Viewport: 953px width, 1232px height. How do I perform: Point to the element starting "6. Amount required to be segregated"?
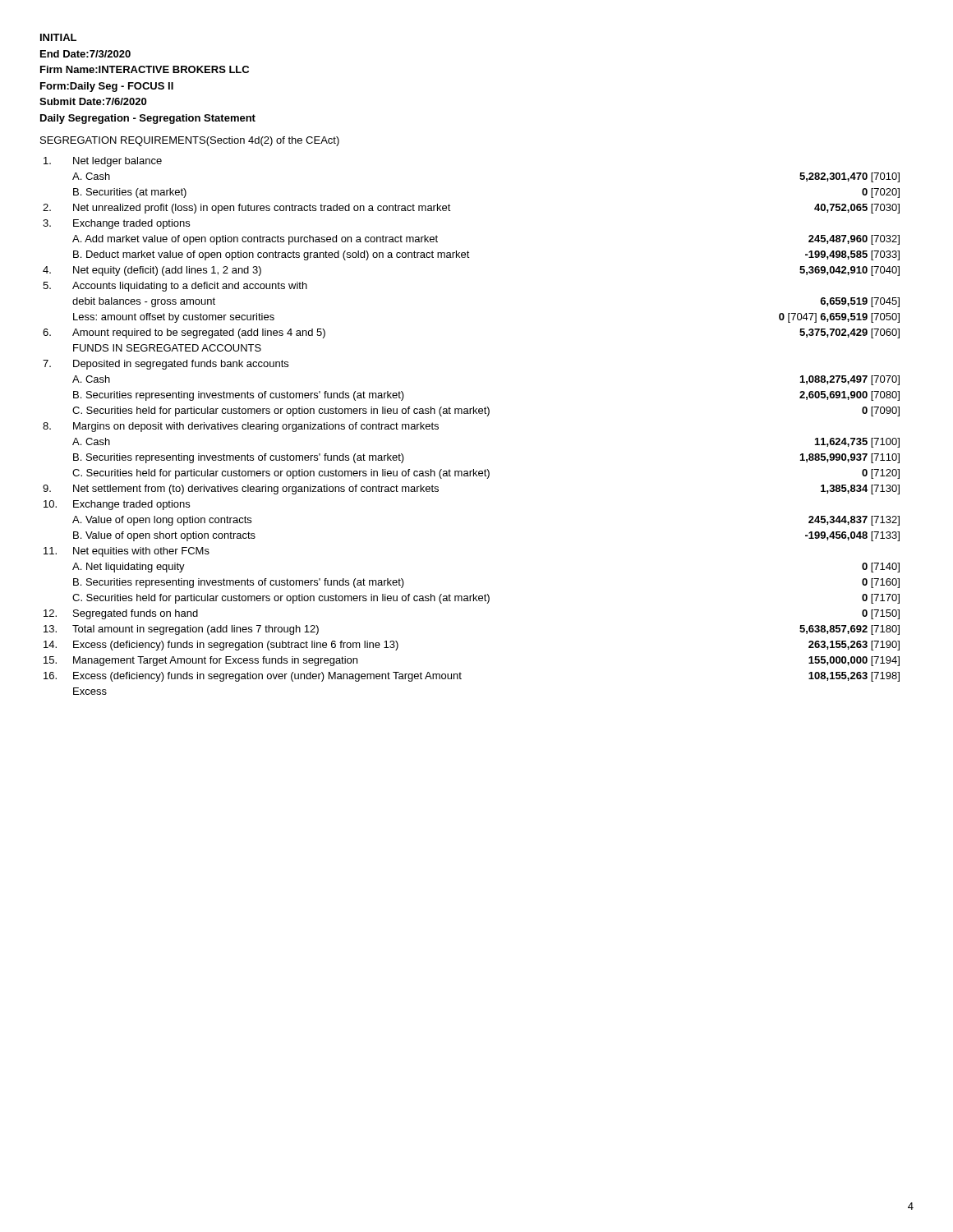point(203,333)
